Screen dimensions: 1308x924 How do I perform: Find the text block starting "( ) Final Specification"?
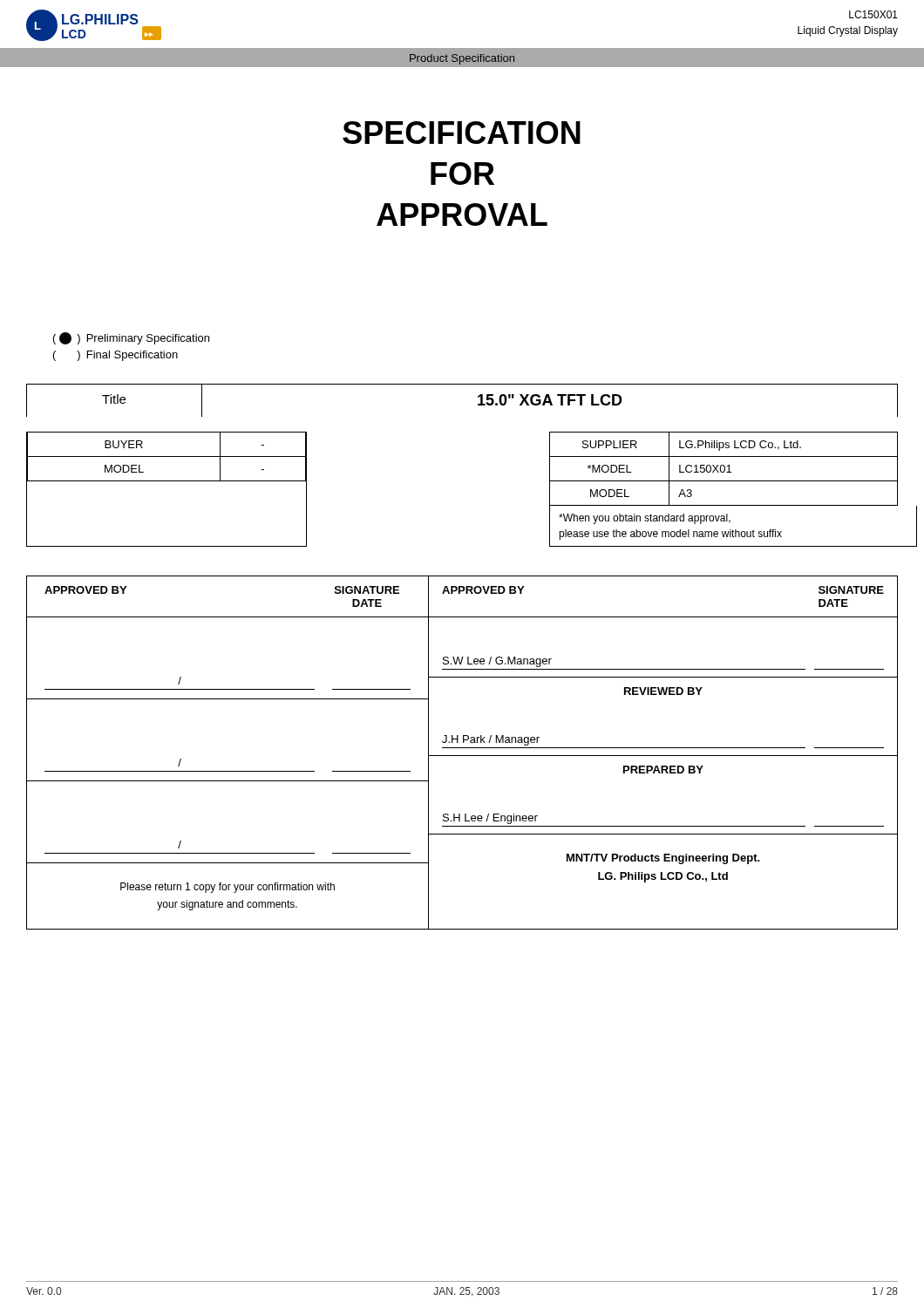click(115, 354)
